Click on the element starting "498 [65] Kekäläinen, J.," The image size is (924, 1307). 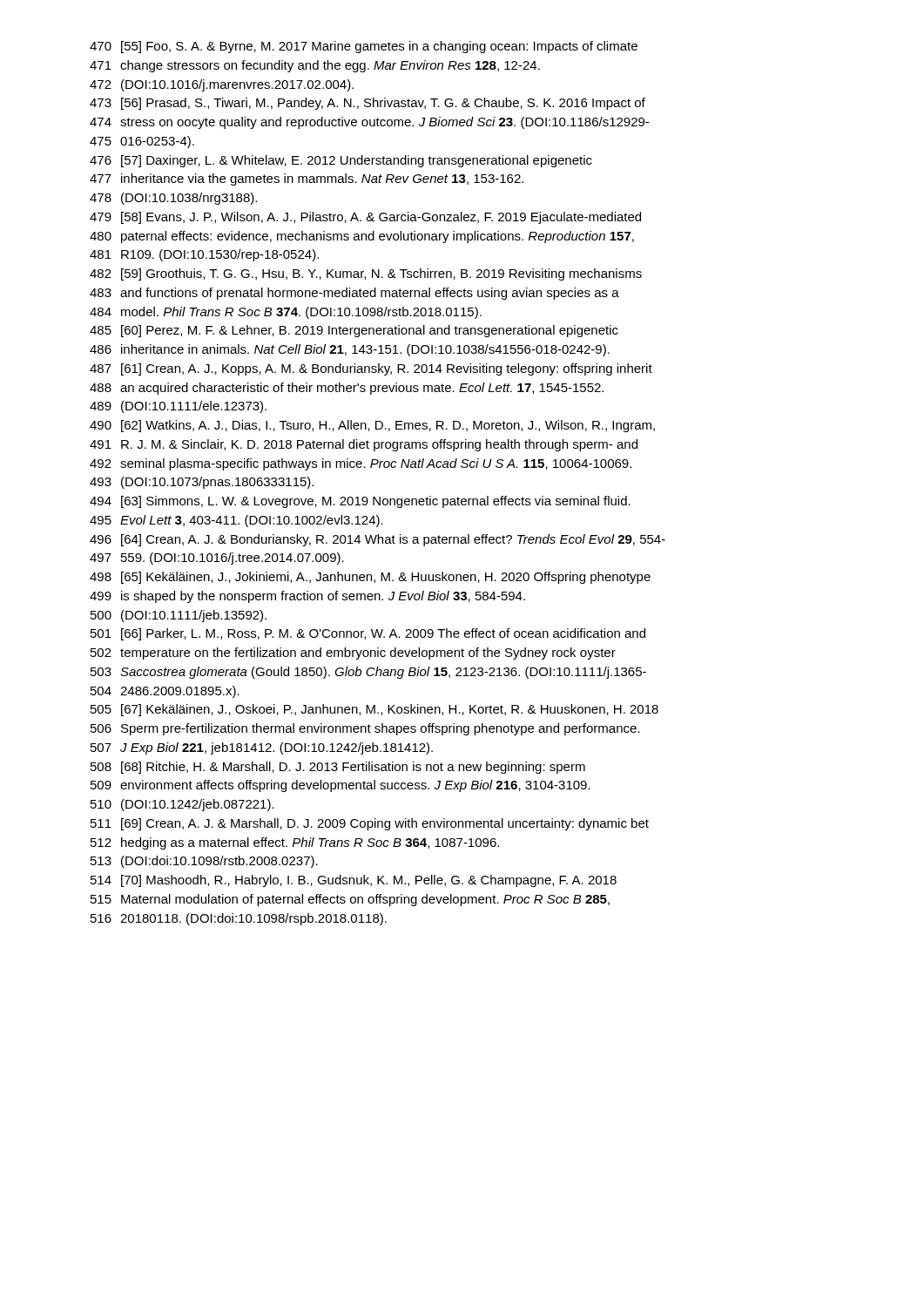coord(462,577)
